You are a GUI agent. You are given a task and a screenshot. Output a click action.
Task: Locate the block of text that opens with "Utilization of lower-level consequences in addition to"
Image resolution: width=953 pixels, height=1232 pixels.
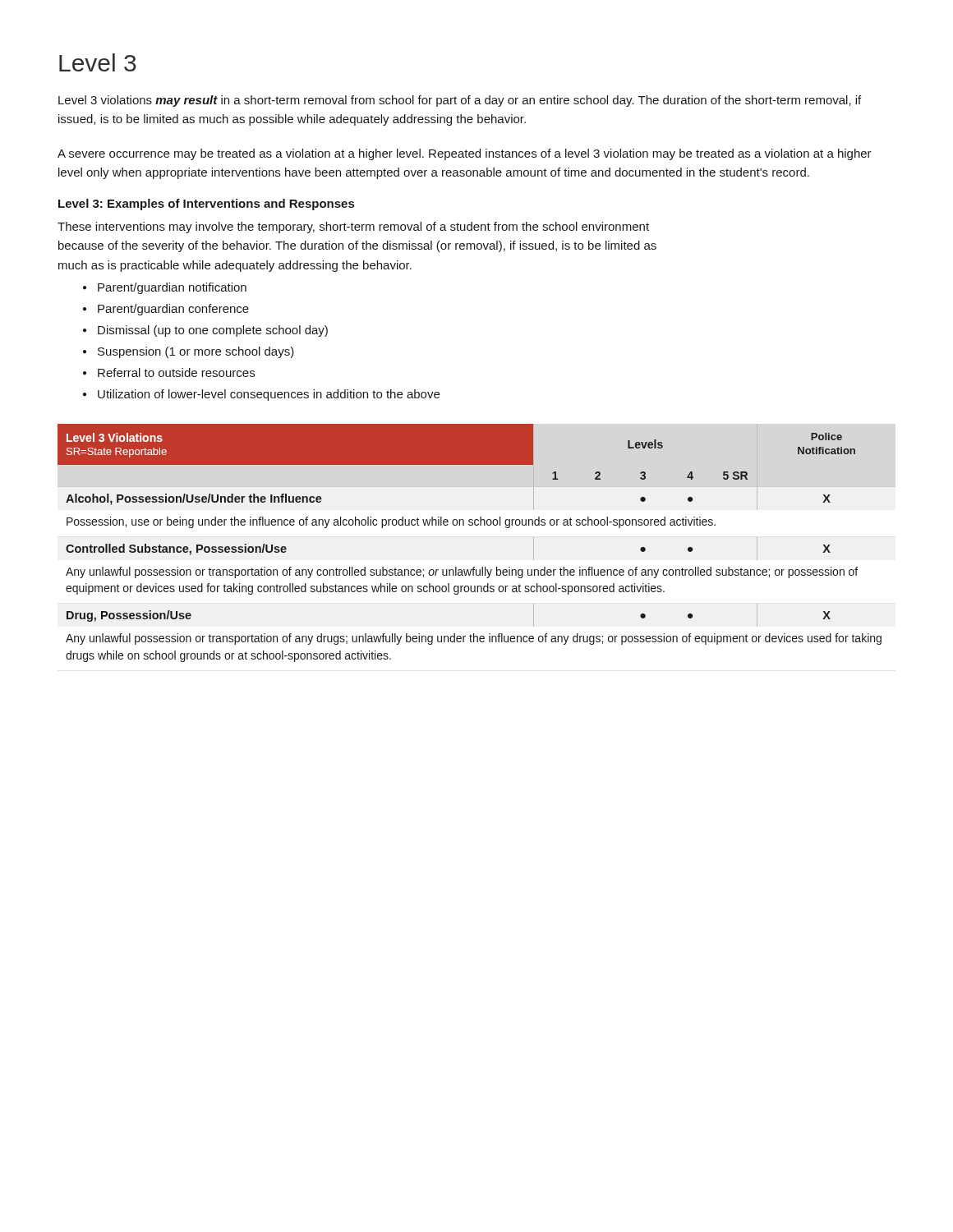pyautogui.click(x=269, y=394)
